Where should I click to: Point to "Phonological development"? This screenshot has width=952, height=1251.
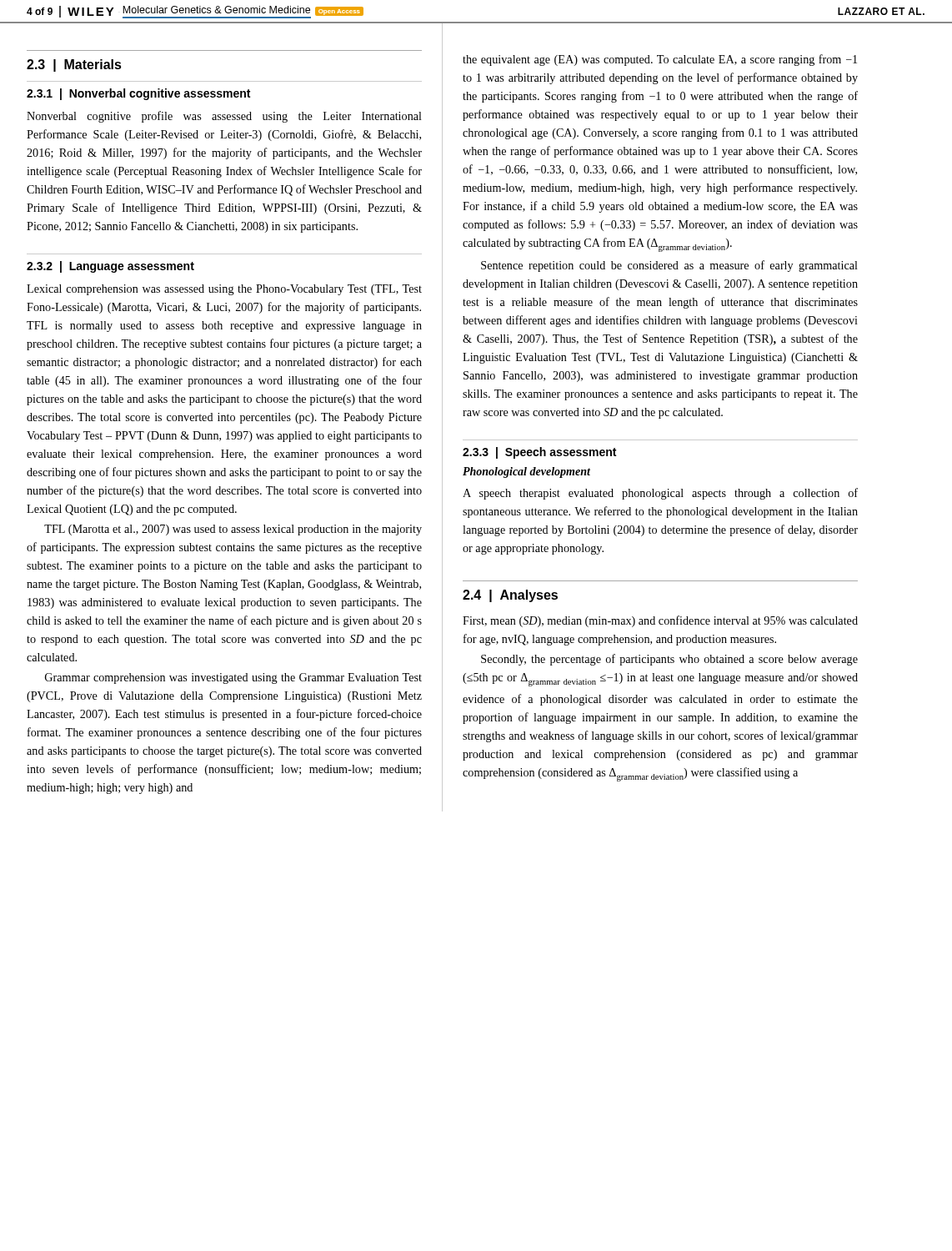click(x=526, y=472)
